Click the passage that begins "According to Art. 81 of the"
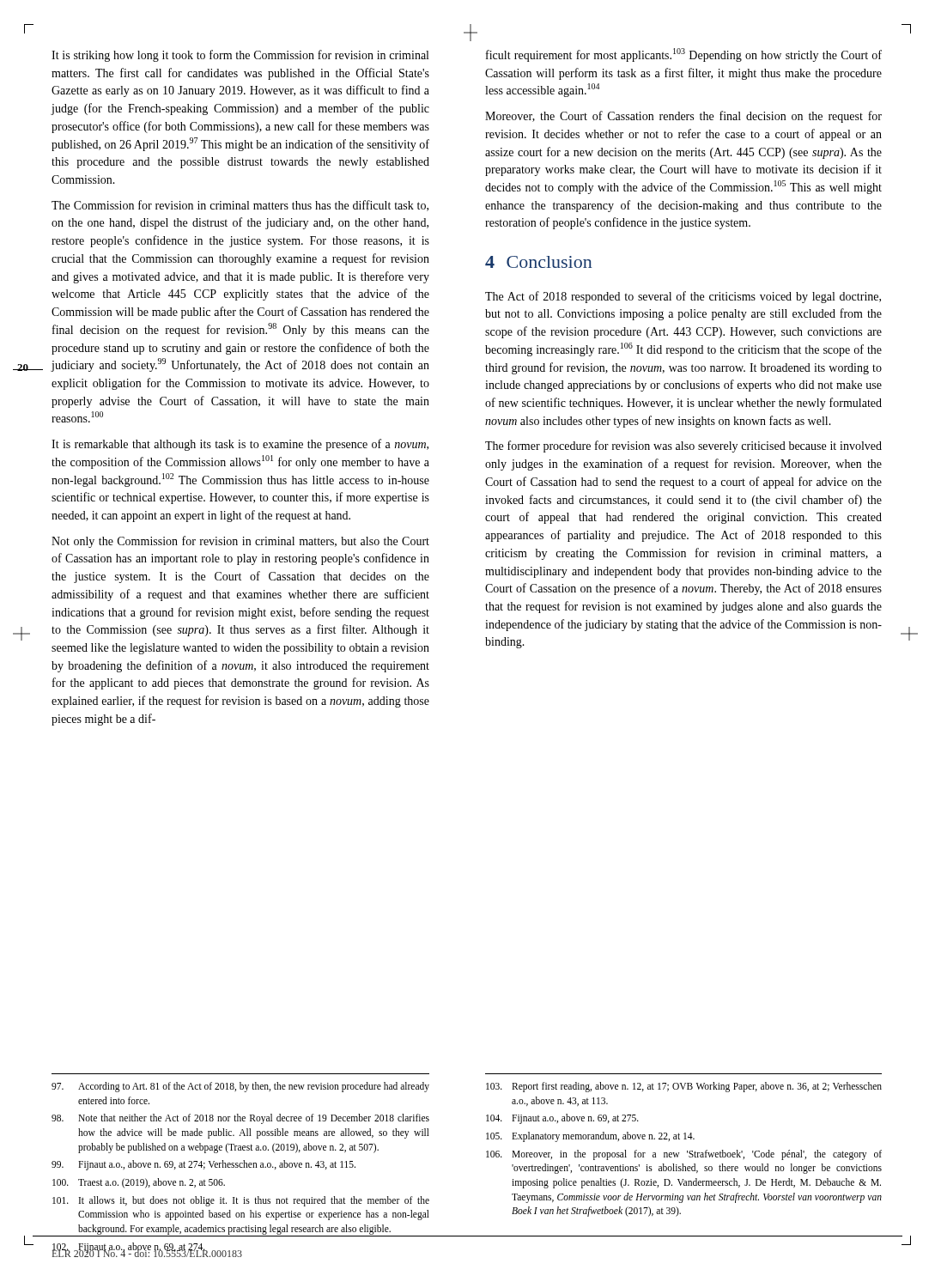 [240, 1167]
